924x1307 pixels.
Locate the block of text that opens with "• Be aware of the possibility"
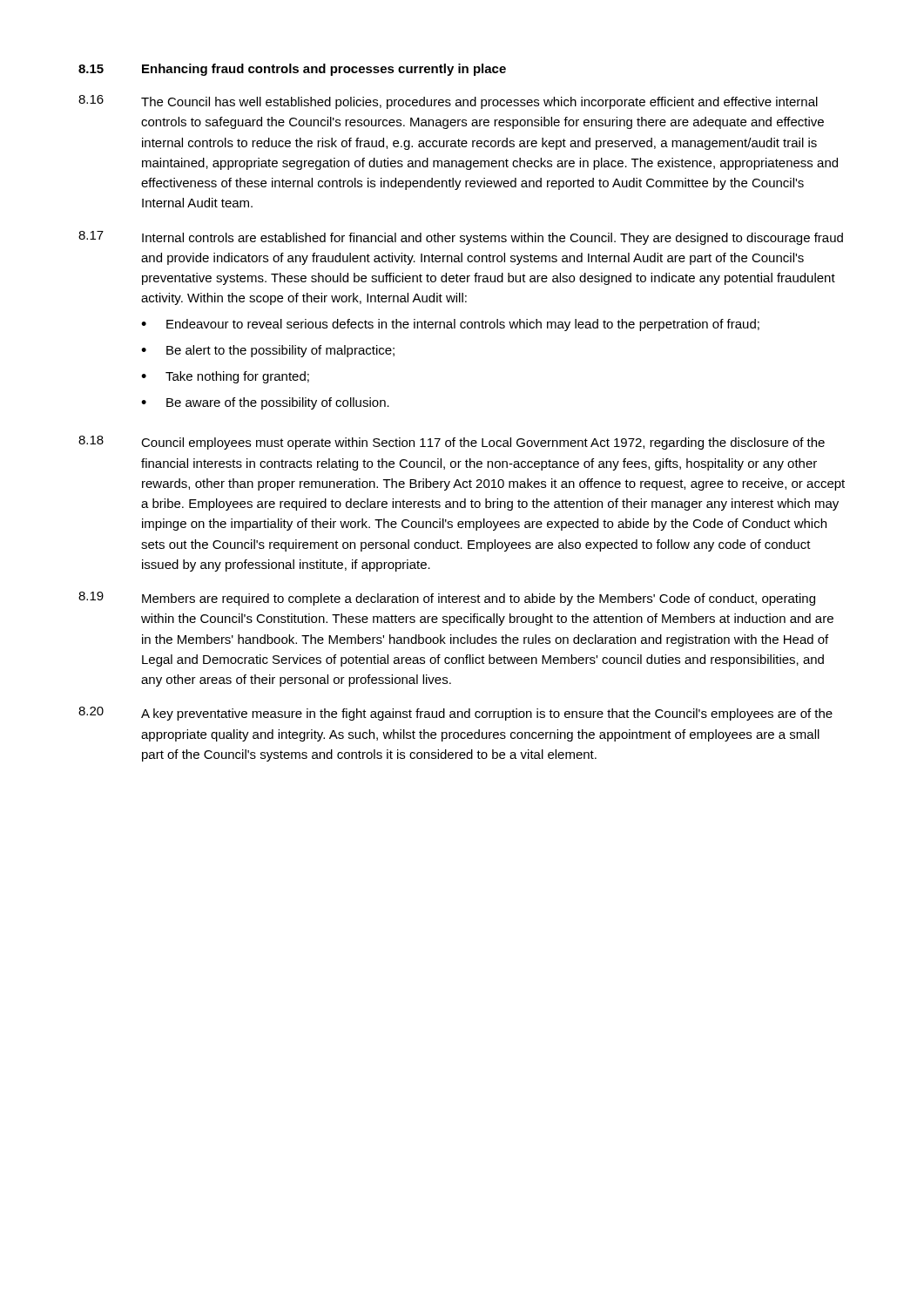pyautogui.click(x=265, y=403)
